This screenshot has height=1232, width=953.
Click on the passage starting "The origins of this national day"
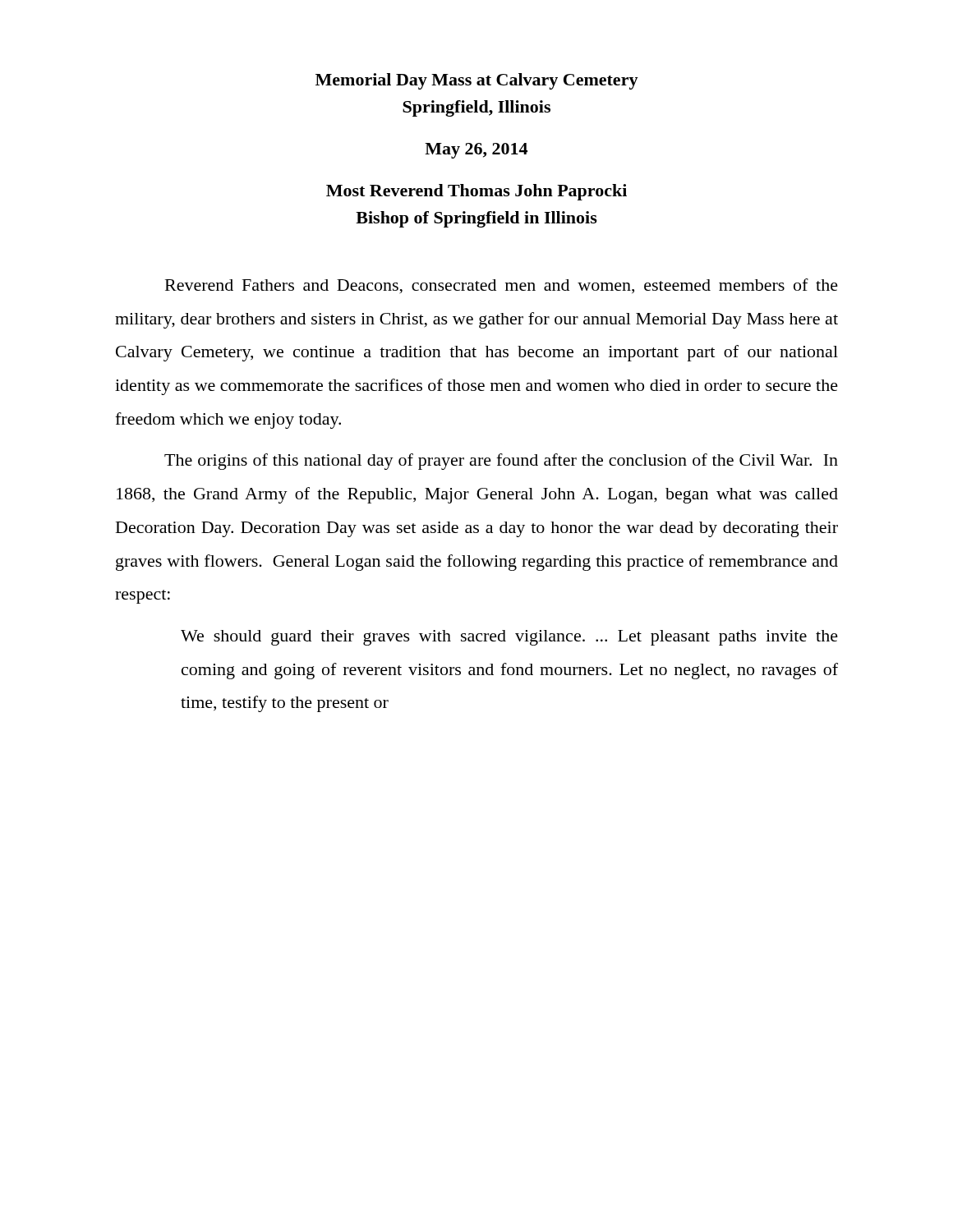[476, 527]
